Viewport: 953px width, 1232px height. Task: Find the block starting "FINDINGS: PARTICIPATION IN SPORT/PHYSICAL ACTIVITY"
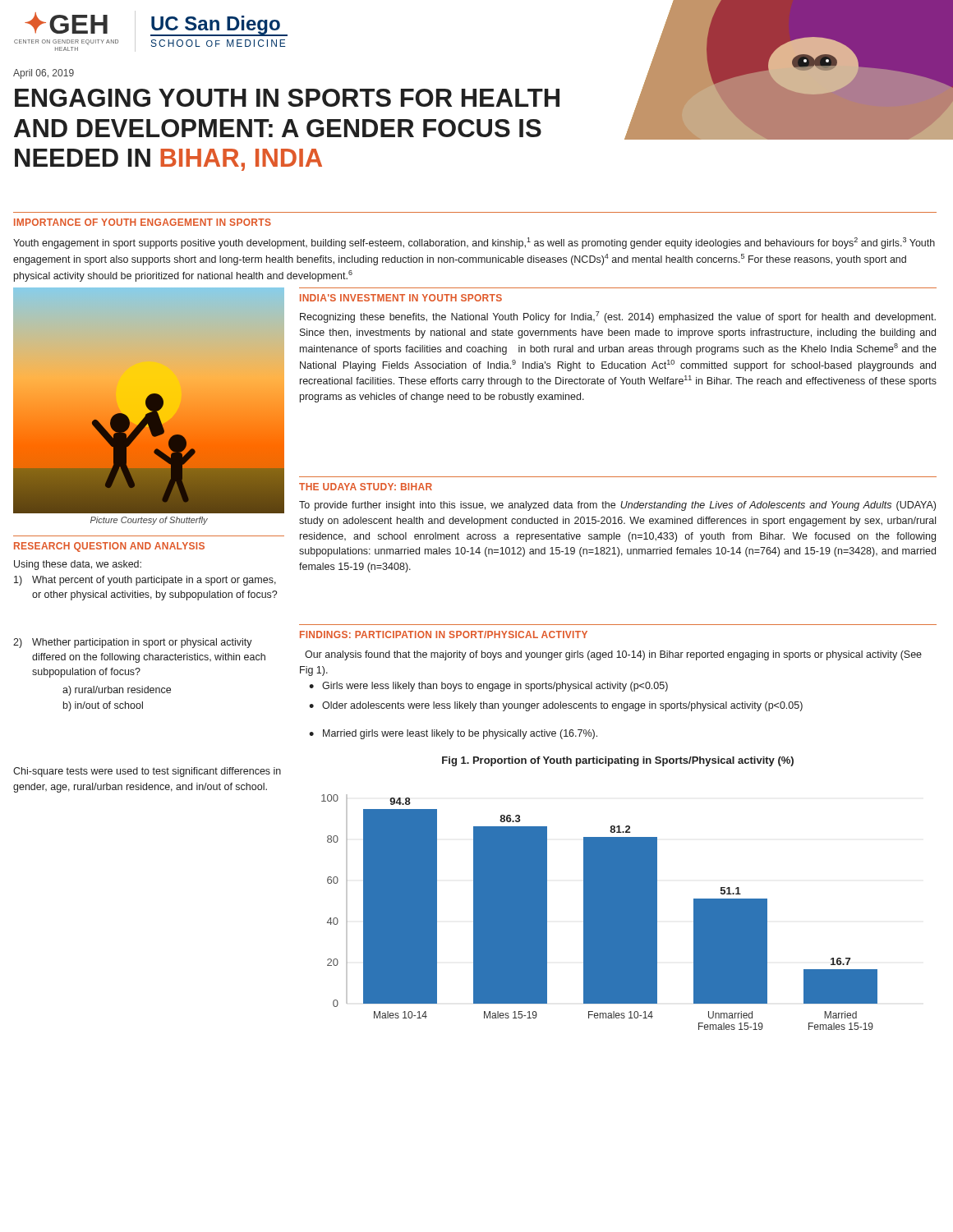(x=618, y=632)
